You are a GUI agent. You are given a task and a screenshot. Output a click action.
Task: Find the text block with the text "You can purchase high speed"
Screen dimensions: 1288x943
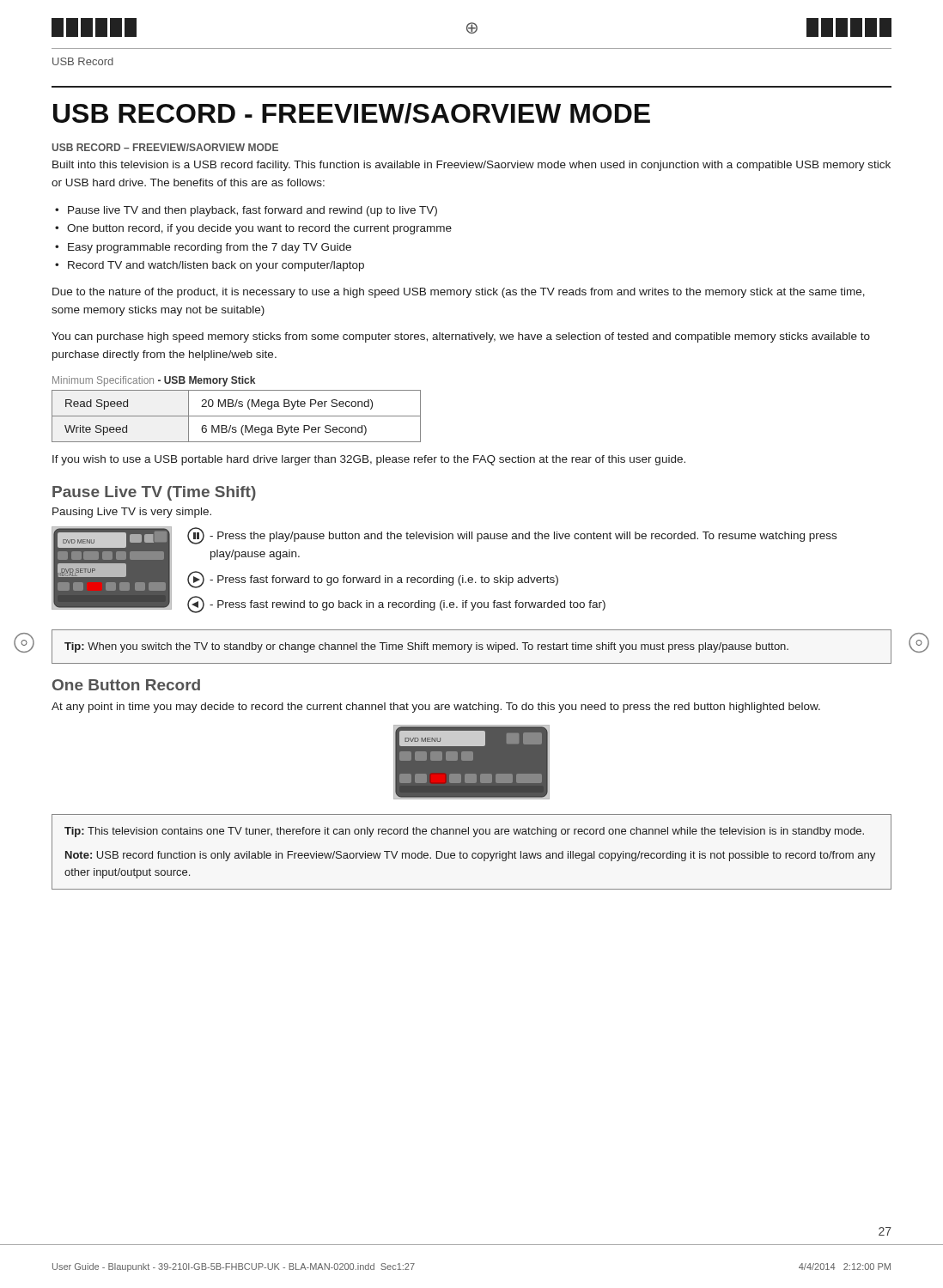(x=461, y=345)
